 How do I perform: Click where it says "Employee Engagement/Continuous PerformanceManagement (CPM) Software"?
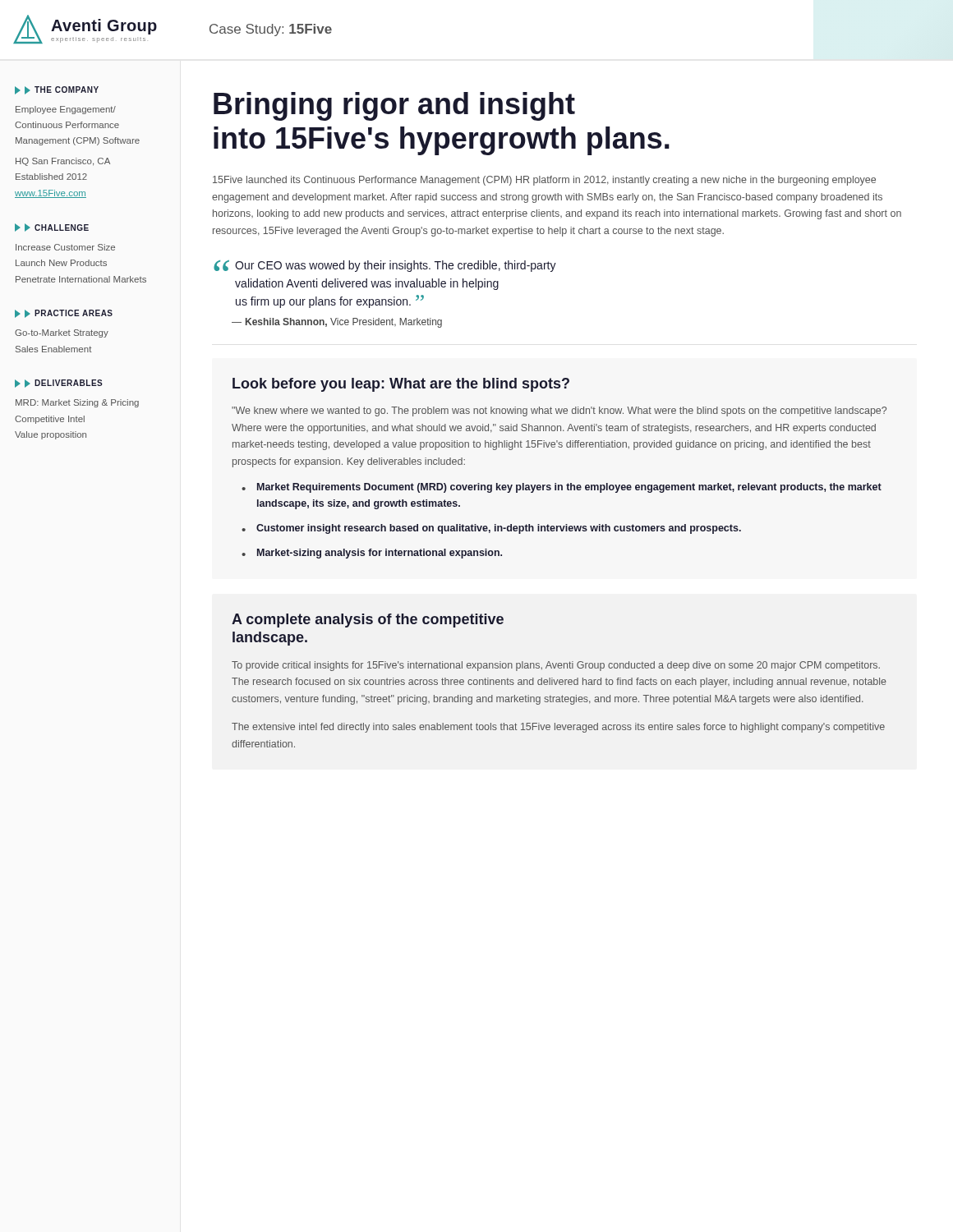[x=77, y=125]
